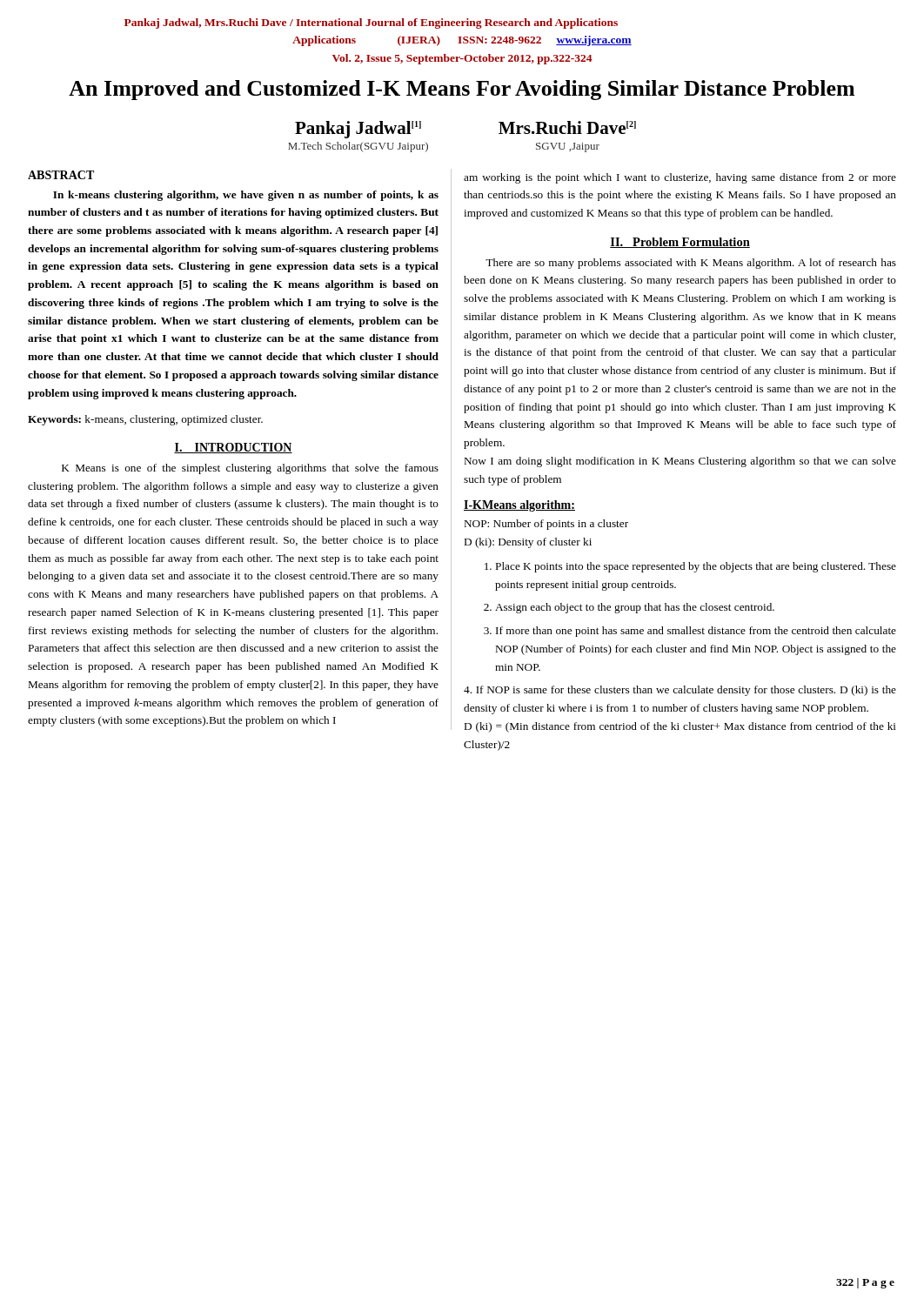This screenshot has width=924, height=1305.
Task: Locate the title with the text "An Improved and Customized I-K"
Action: 462,88
